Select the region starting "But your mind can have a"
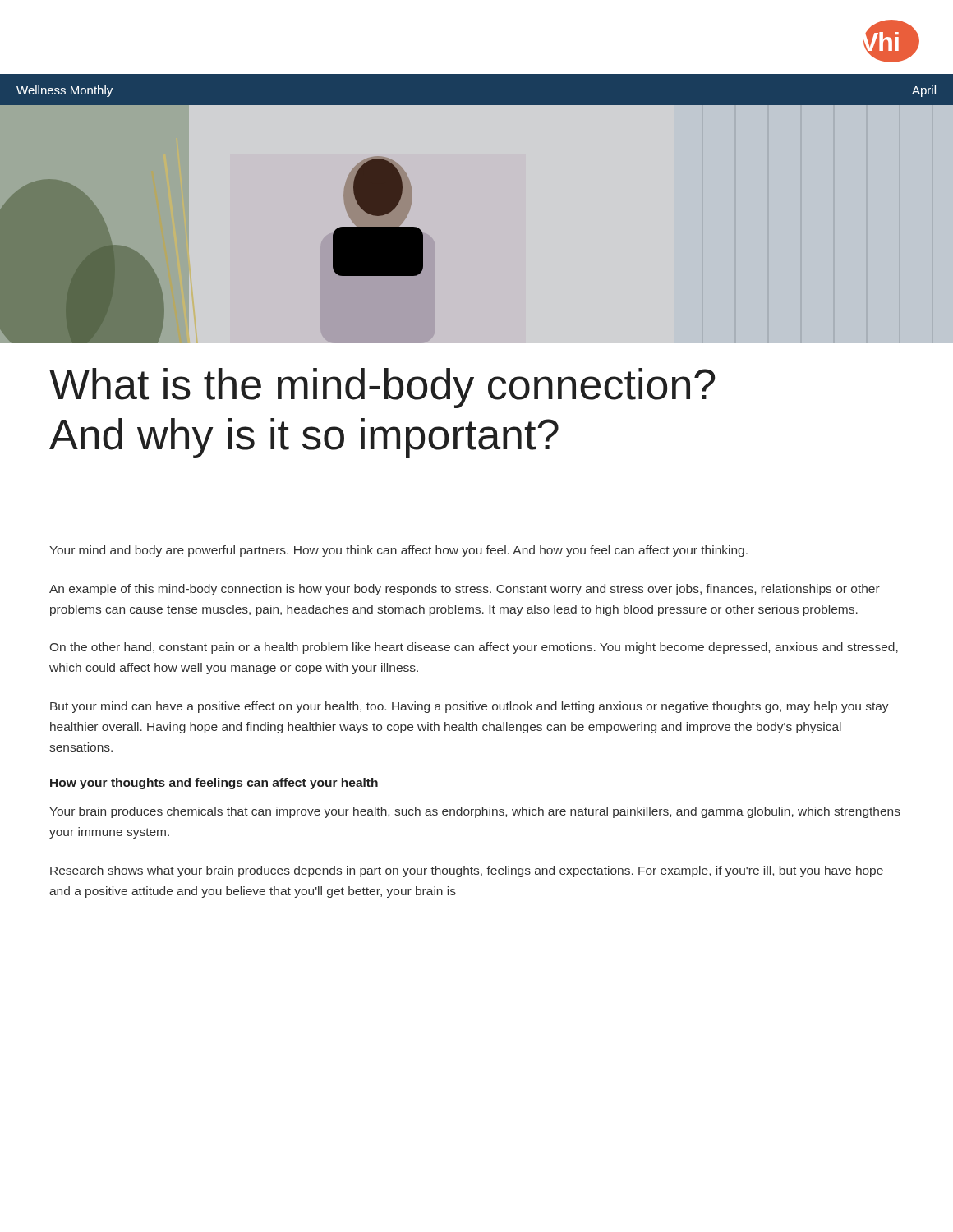The height and width of the screenshot is (1232, 953). 476,727
